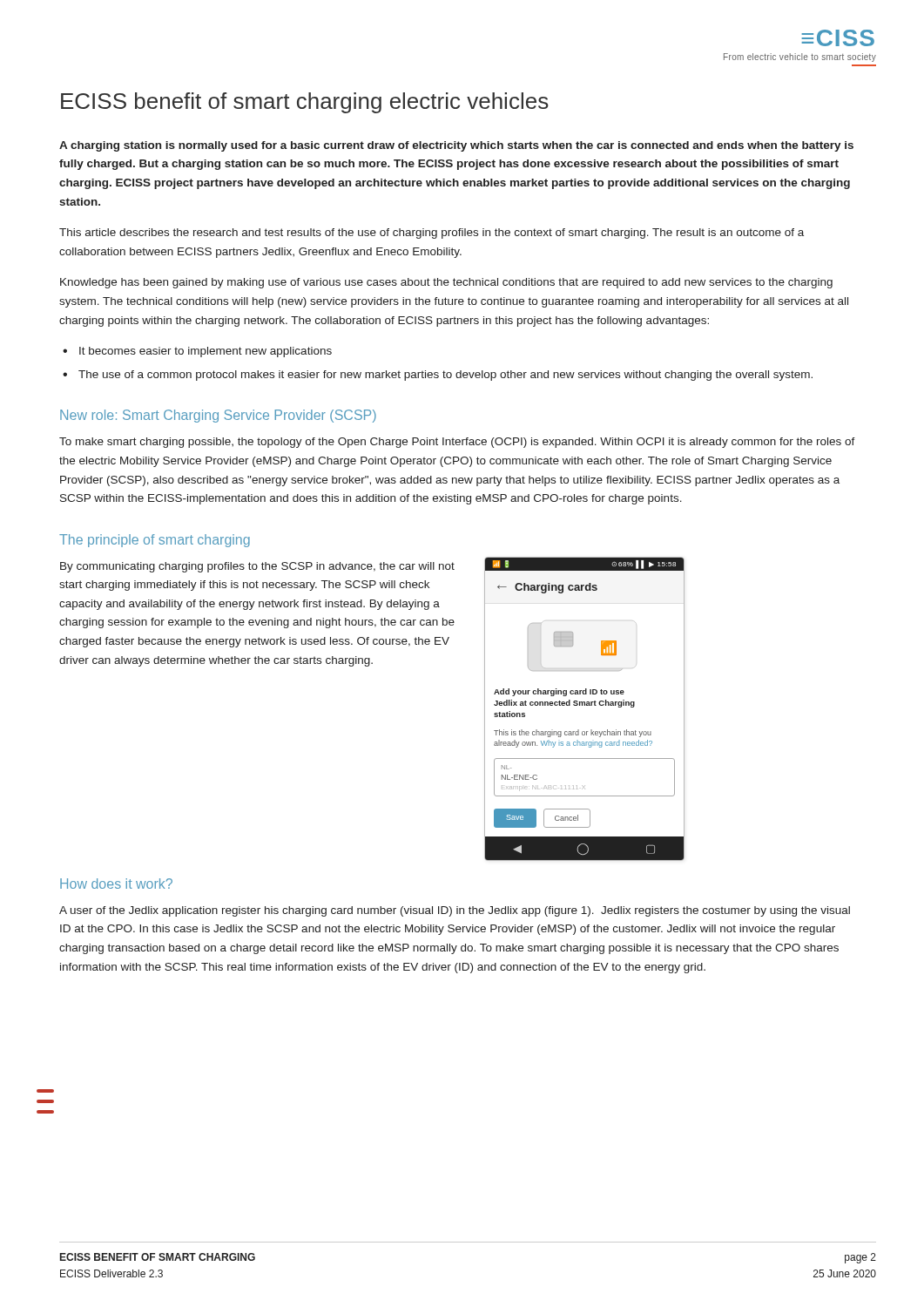Click on the text block starting "A charging station is normally used for a"
The width and height of the screenshot is (924, 1307).
[x=457, y=173]
